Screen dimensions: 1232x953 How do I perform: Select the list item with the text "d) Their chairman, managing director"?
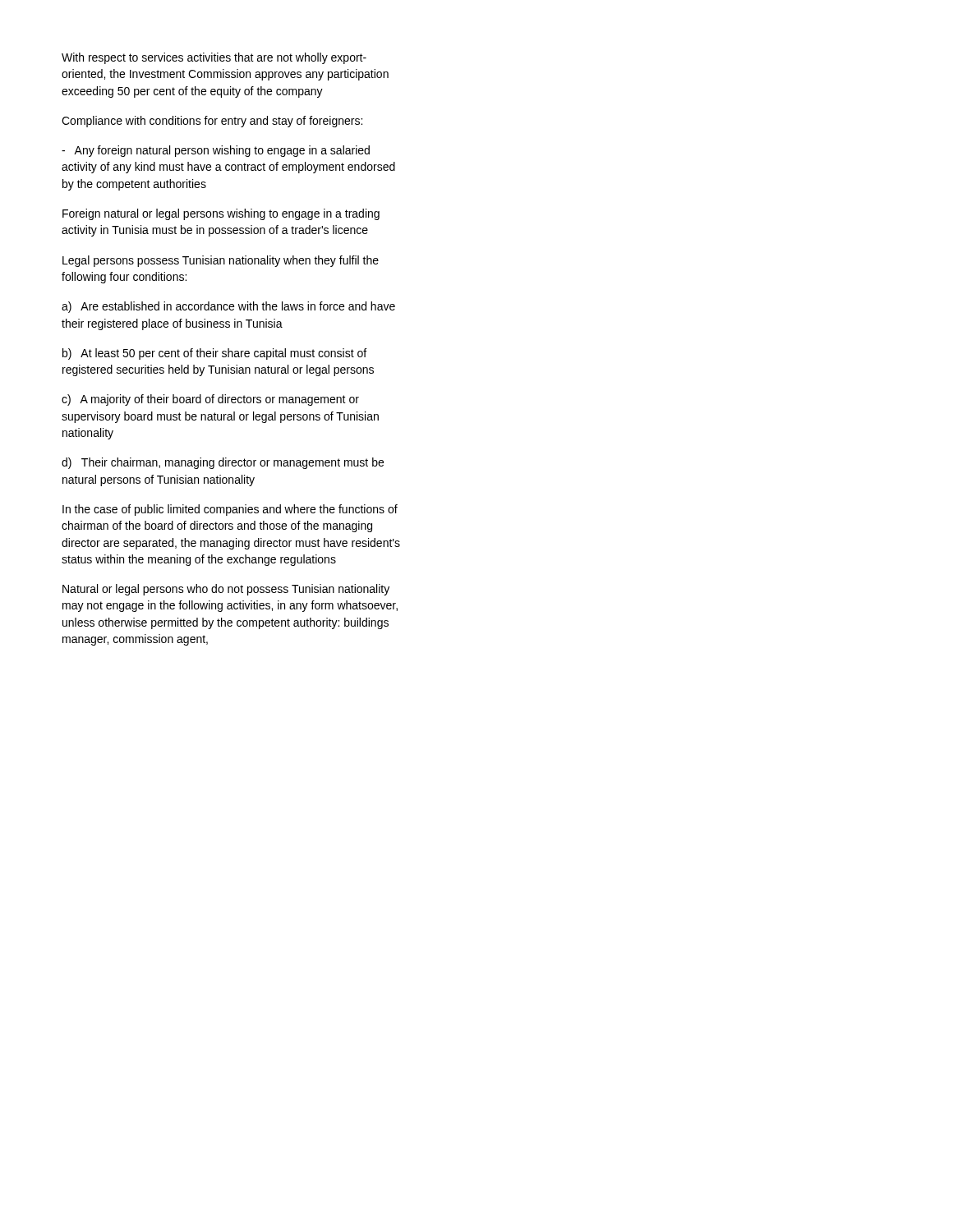(223, 471)
